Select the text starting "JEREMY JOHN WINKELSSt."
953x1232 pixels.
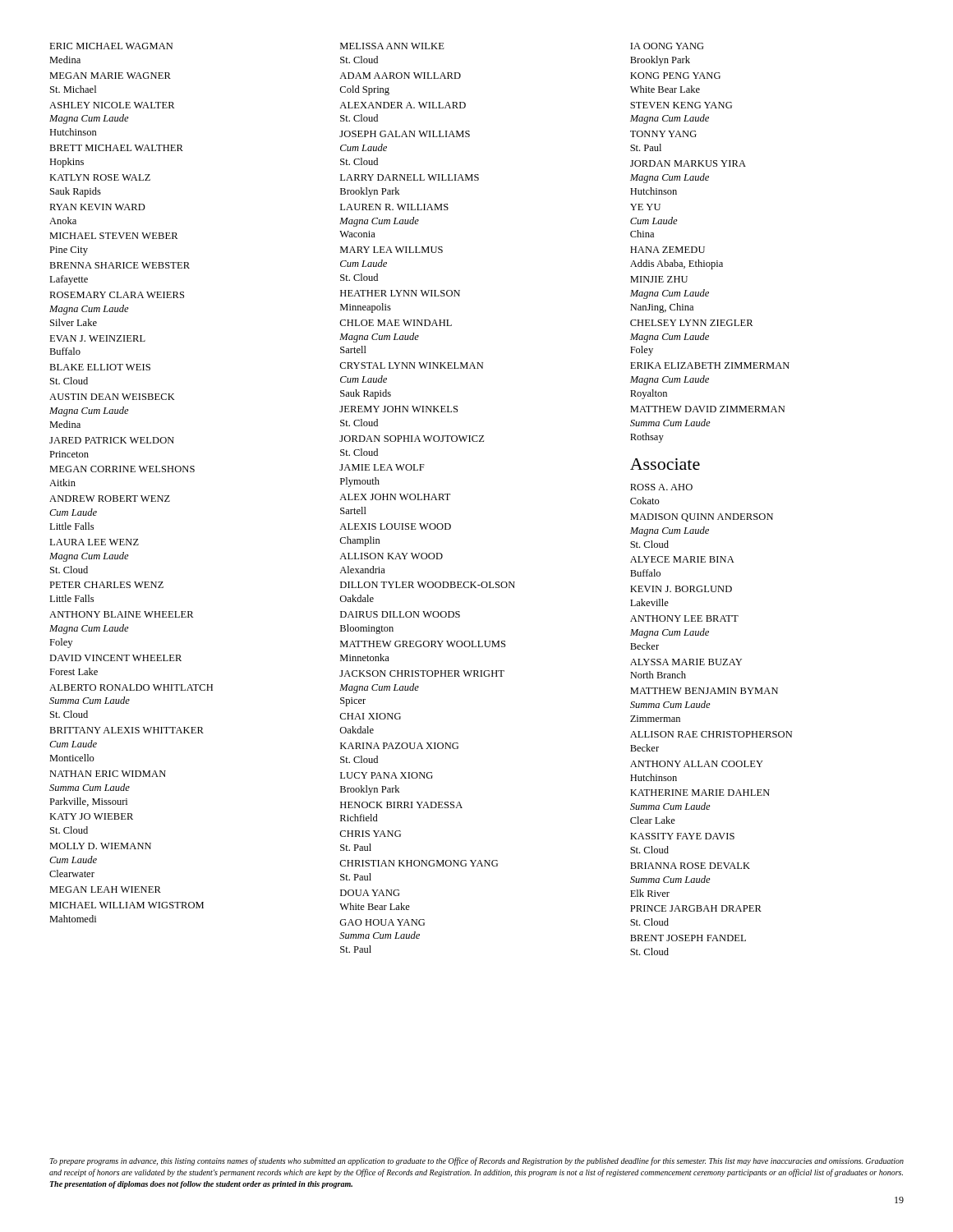click(399, 416)
